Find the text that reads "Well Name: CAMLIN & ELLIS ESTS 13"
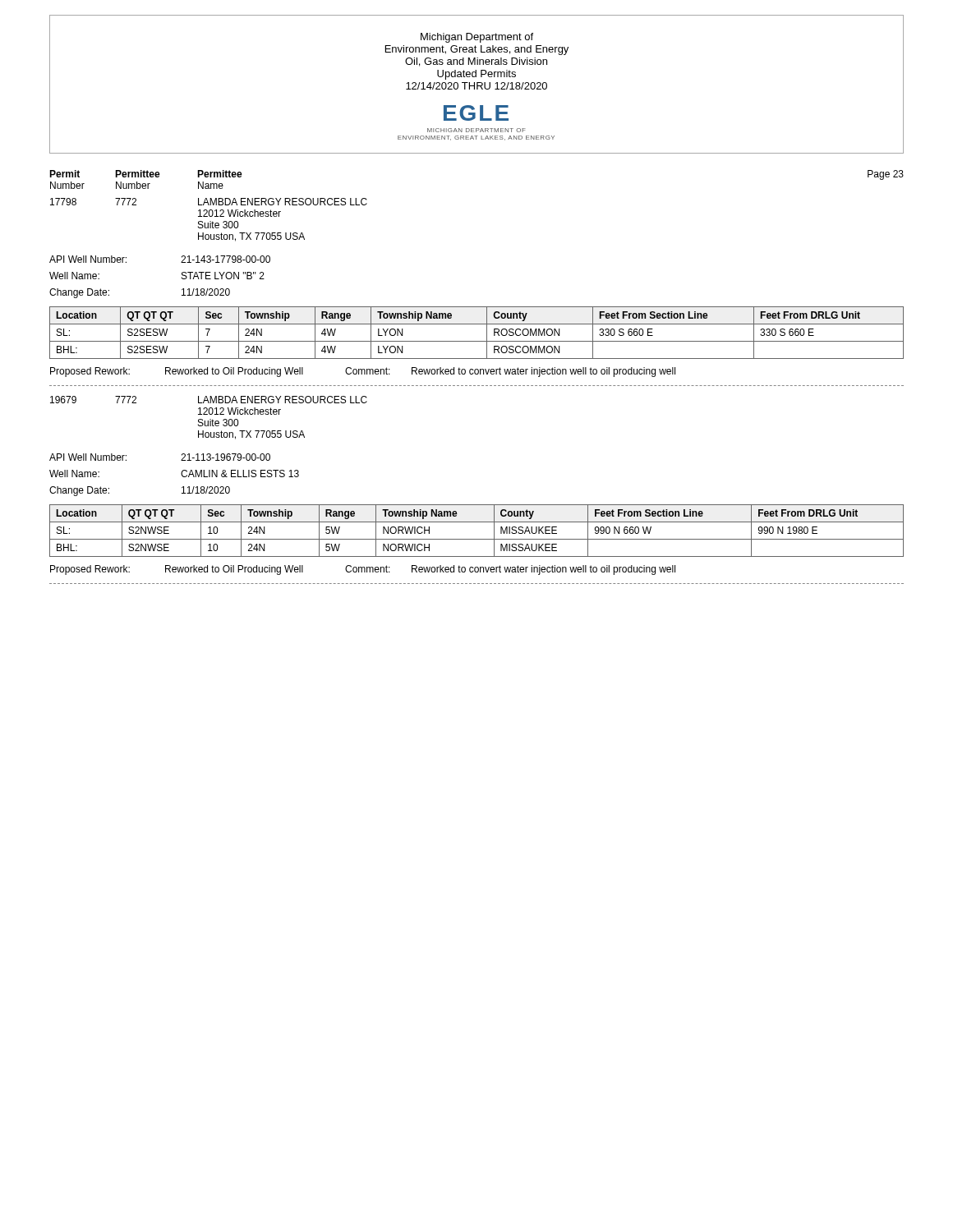This screenshot has height=1232, width=953. coord(174,474)
